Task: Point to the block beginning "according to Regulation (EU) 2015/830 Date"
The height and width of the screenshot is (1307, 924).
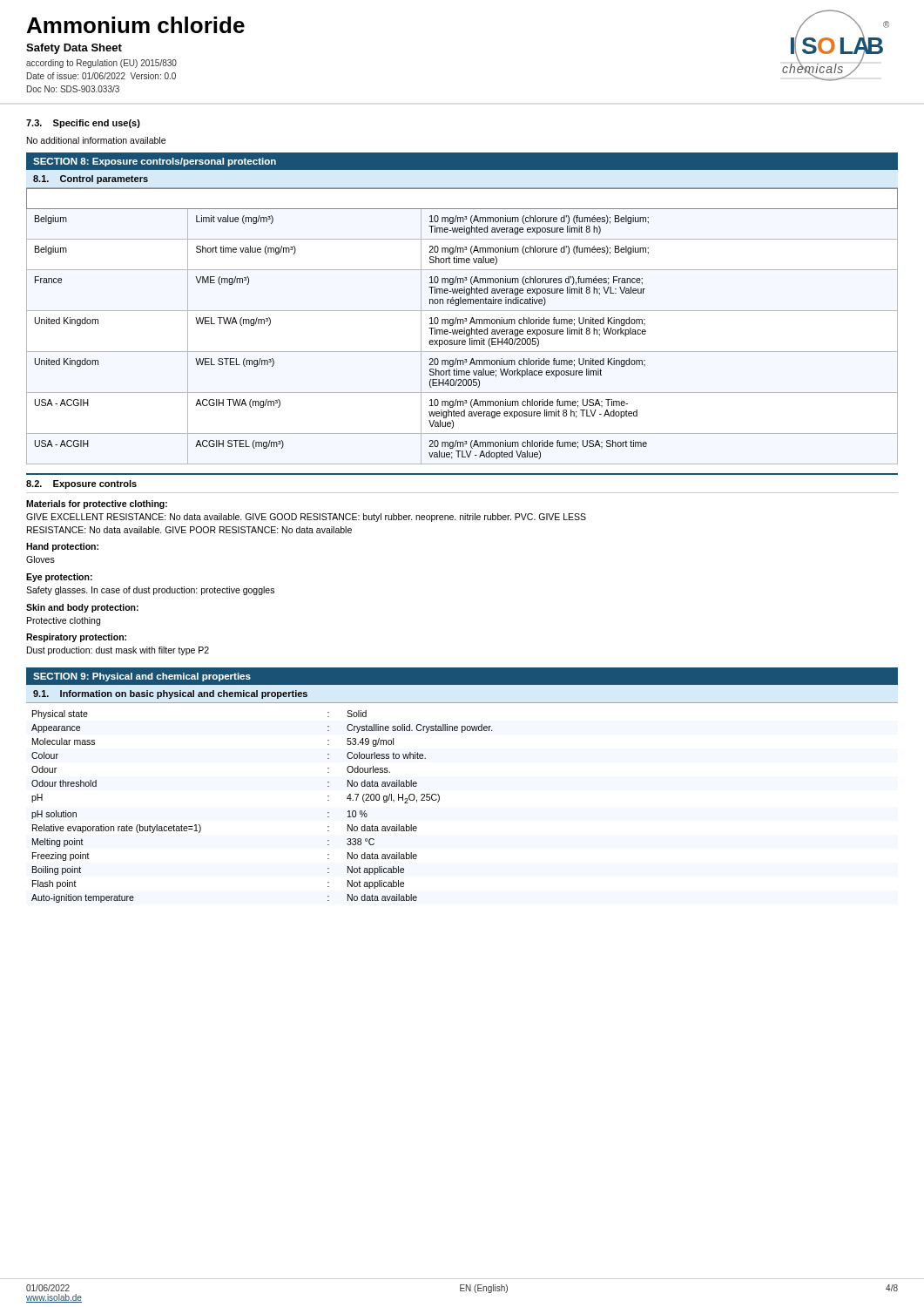Action: tap(101, 76)
